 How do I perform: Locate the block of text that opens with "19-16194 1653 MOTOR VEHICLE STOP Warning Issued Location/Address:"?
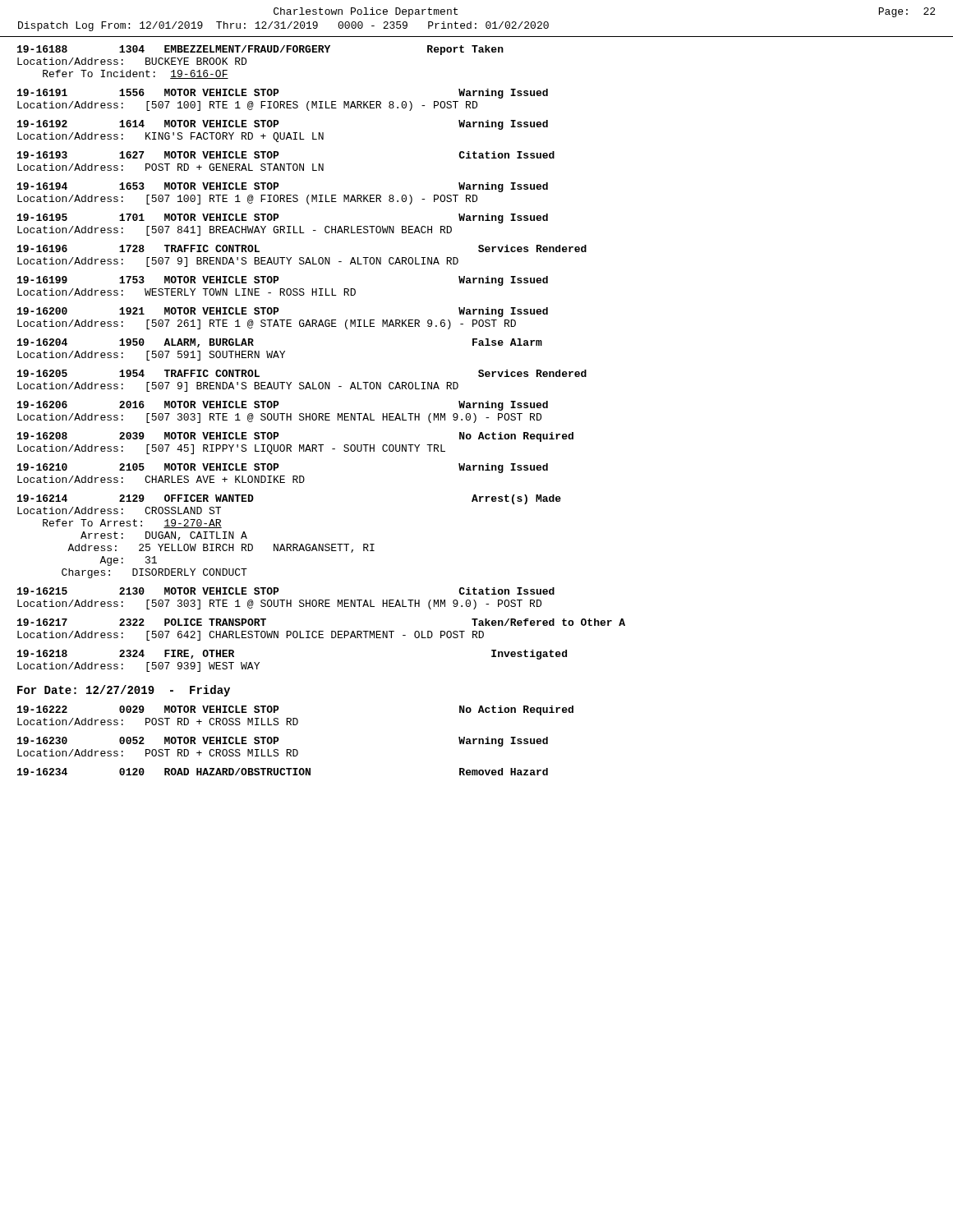(476, 193)
